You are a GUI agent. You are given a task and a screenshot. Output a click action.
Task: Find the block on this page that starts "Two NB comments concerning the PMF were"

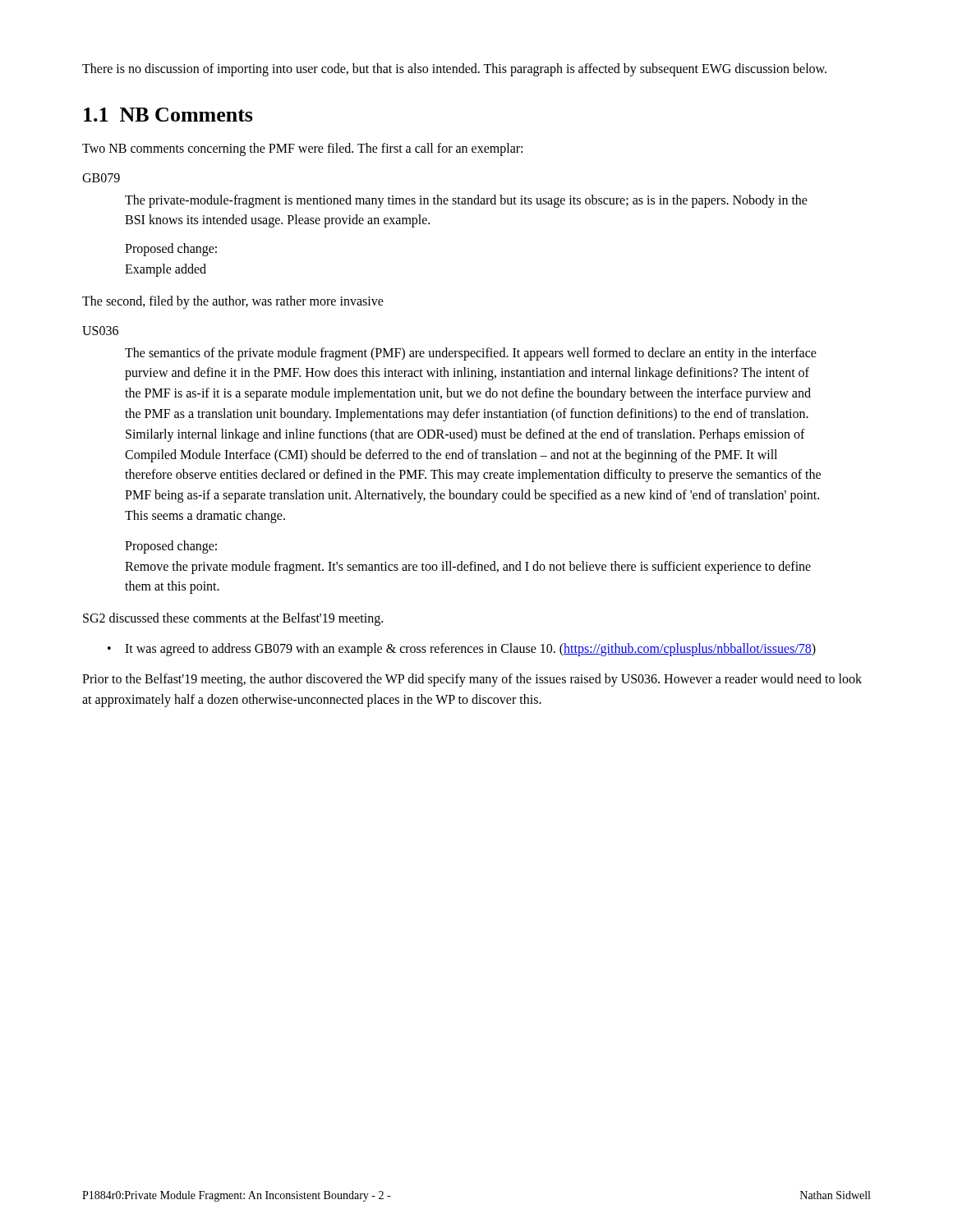click(x=303, y=148)
